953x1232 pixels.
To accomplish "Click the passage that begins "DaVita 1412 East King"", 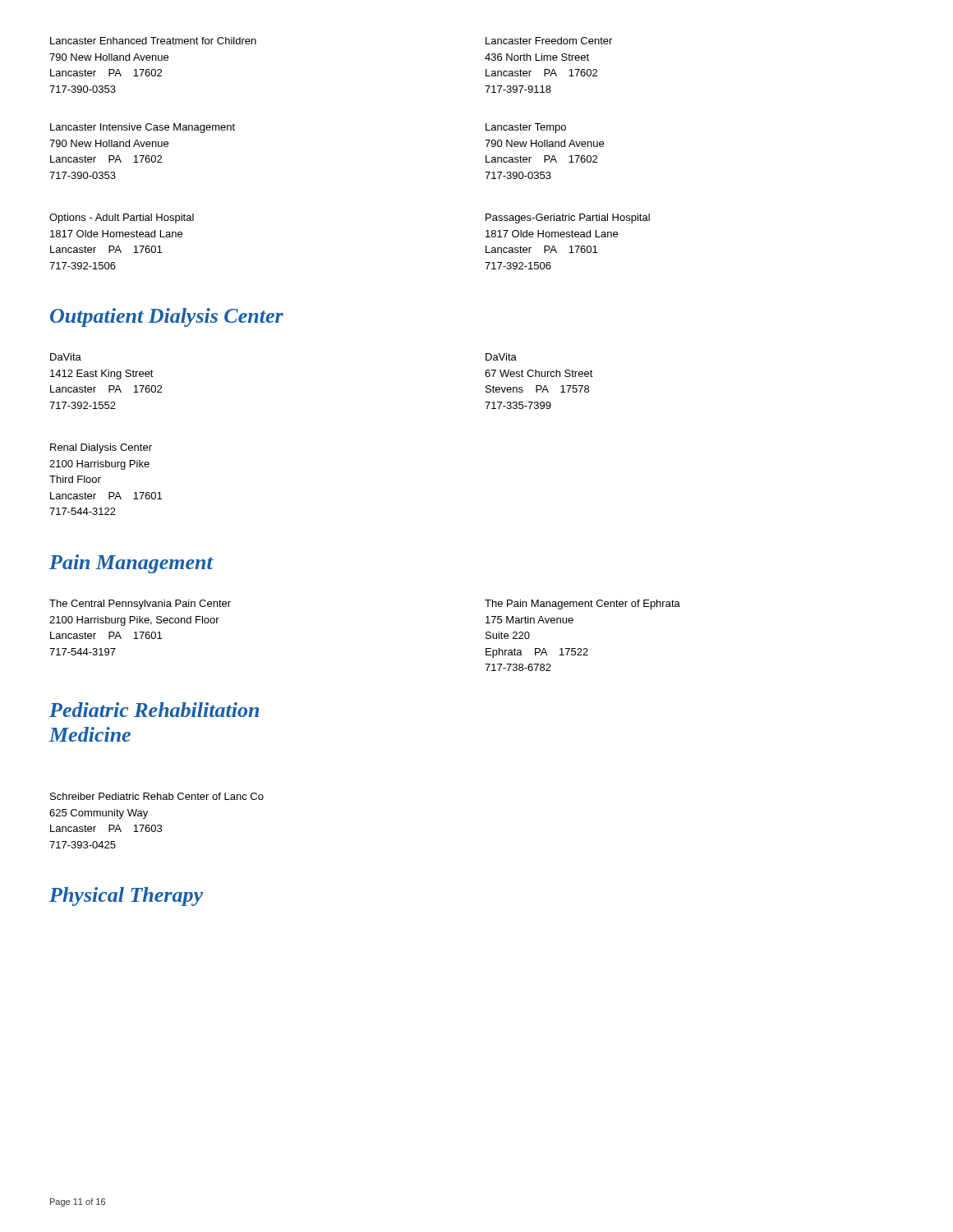I will [x=106, y=381].
